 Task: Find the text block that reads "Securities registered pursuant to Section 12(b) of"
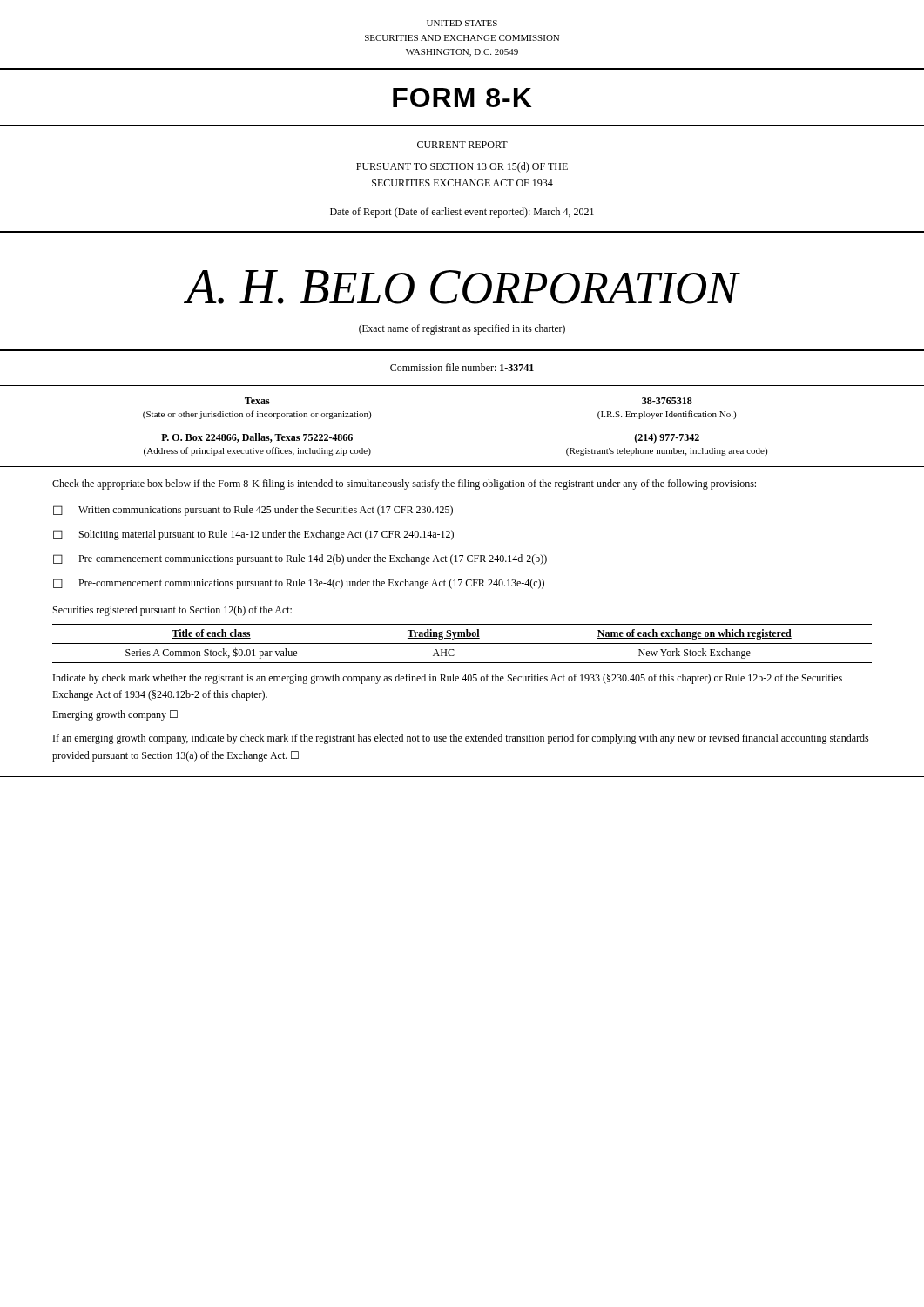172,610
